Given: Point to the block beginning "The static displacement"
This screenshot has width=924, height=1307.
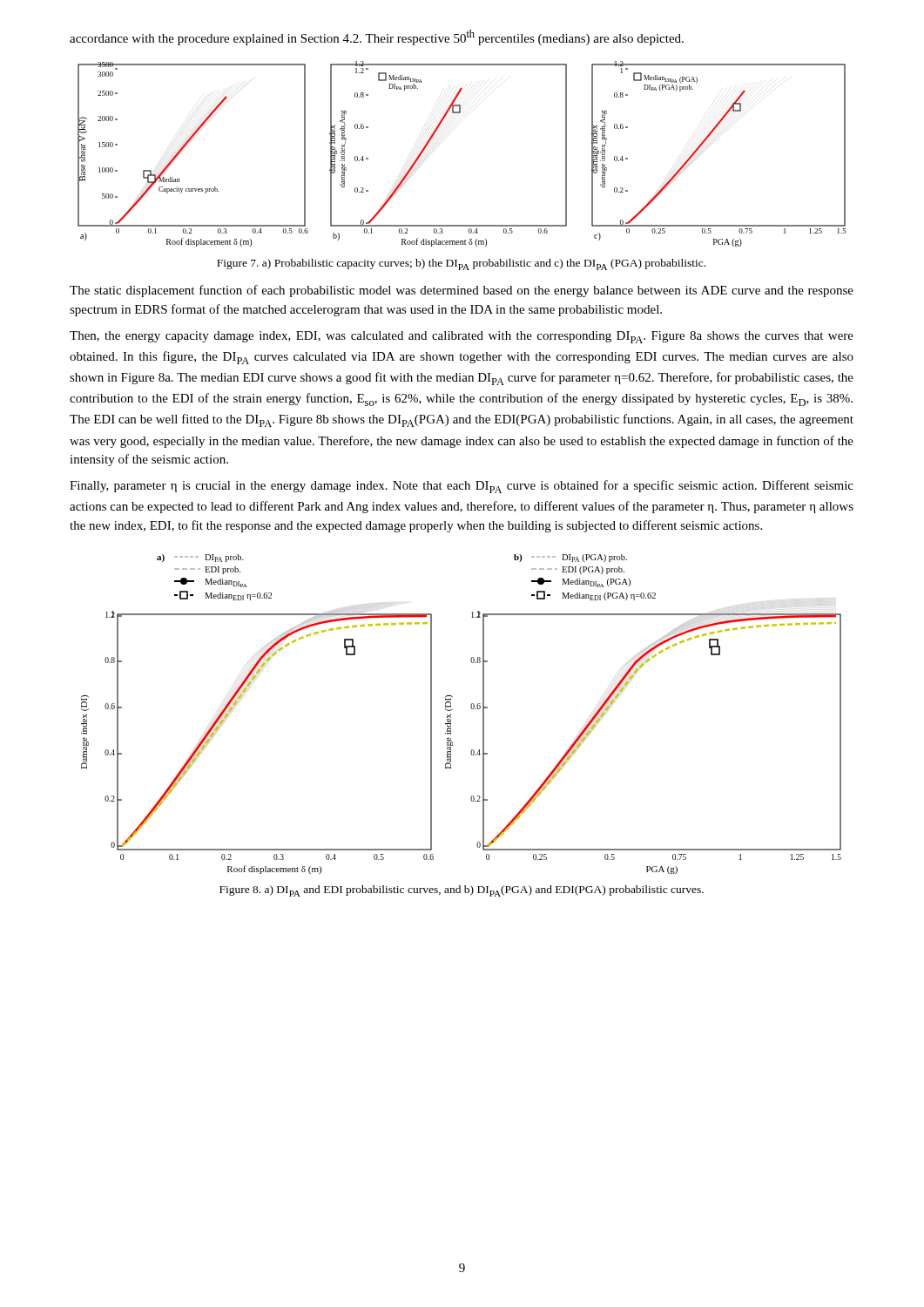Looking at the screenshot, I should (x=462, y=300).
